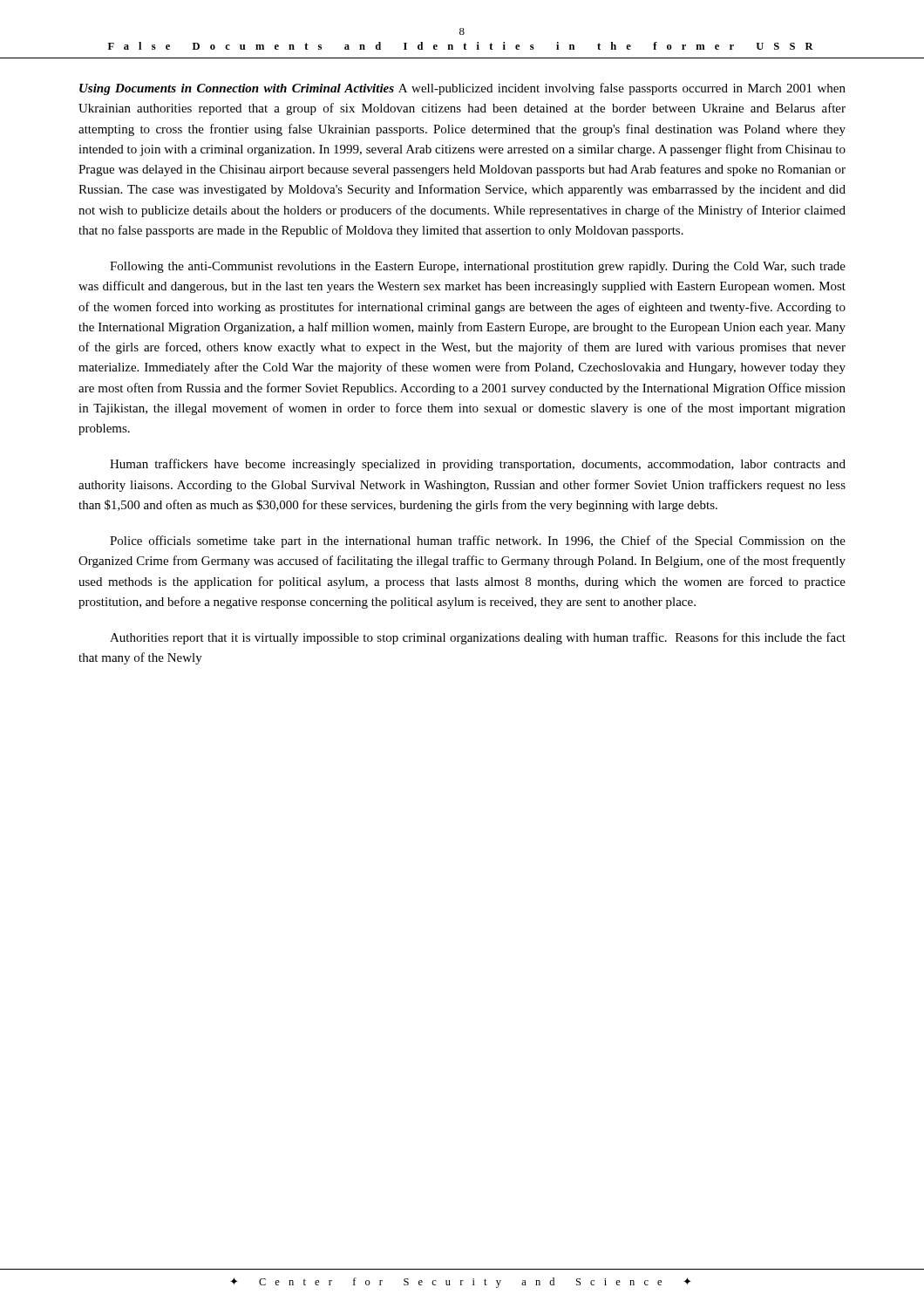Select the text block that reads "Police officials sometime take part in the"

[x=462, y=572]
